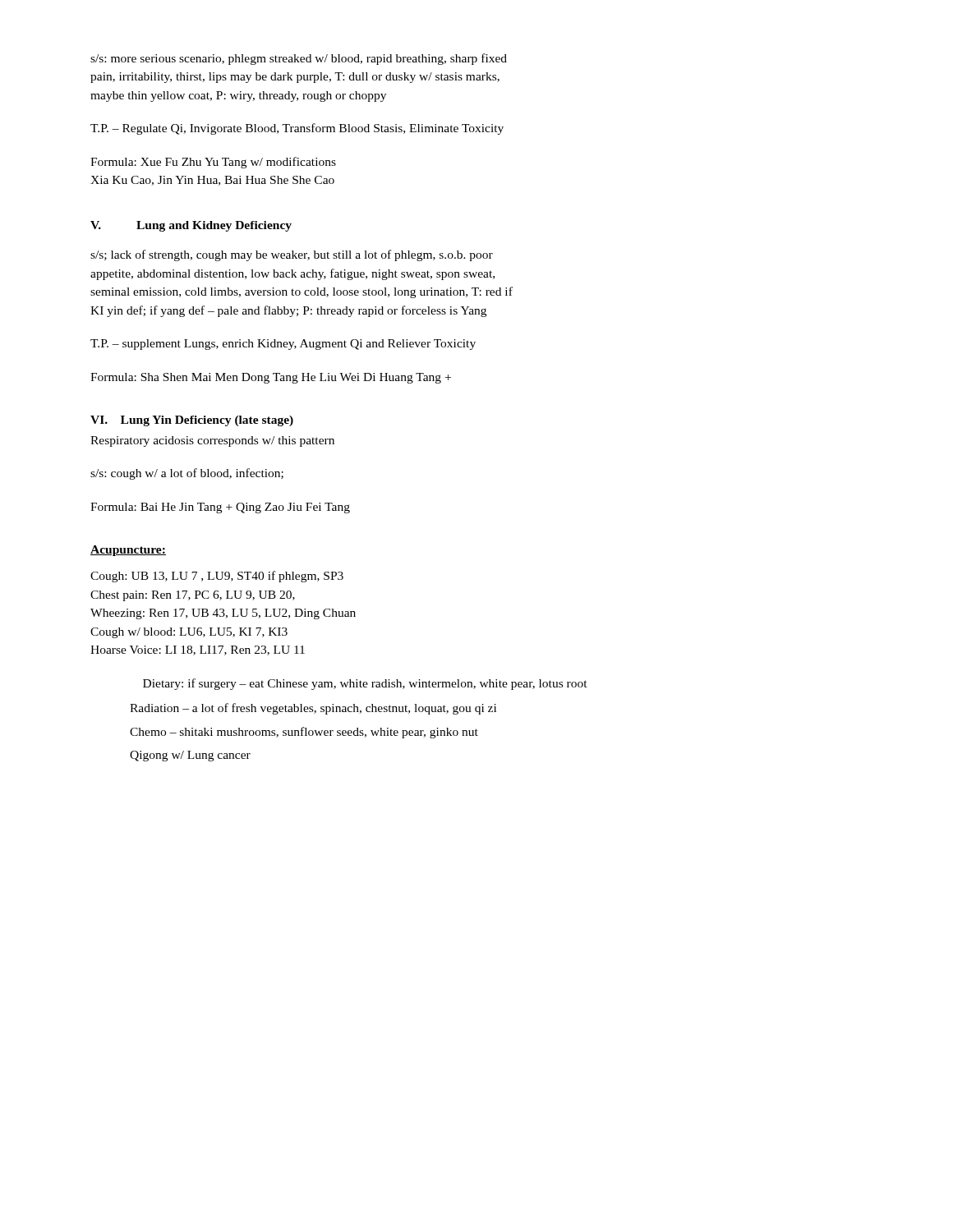Click on the text block that reads "Chemo – shitaki mushrooms, sunflower seeds,"
The image size is (953, 1232).
304,731
